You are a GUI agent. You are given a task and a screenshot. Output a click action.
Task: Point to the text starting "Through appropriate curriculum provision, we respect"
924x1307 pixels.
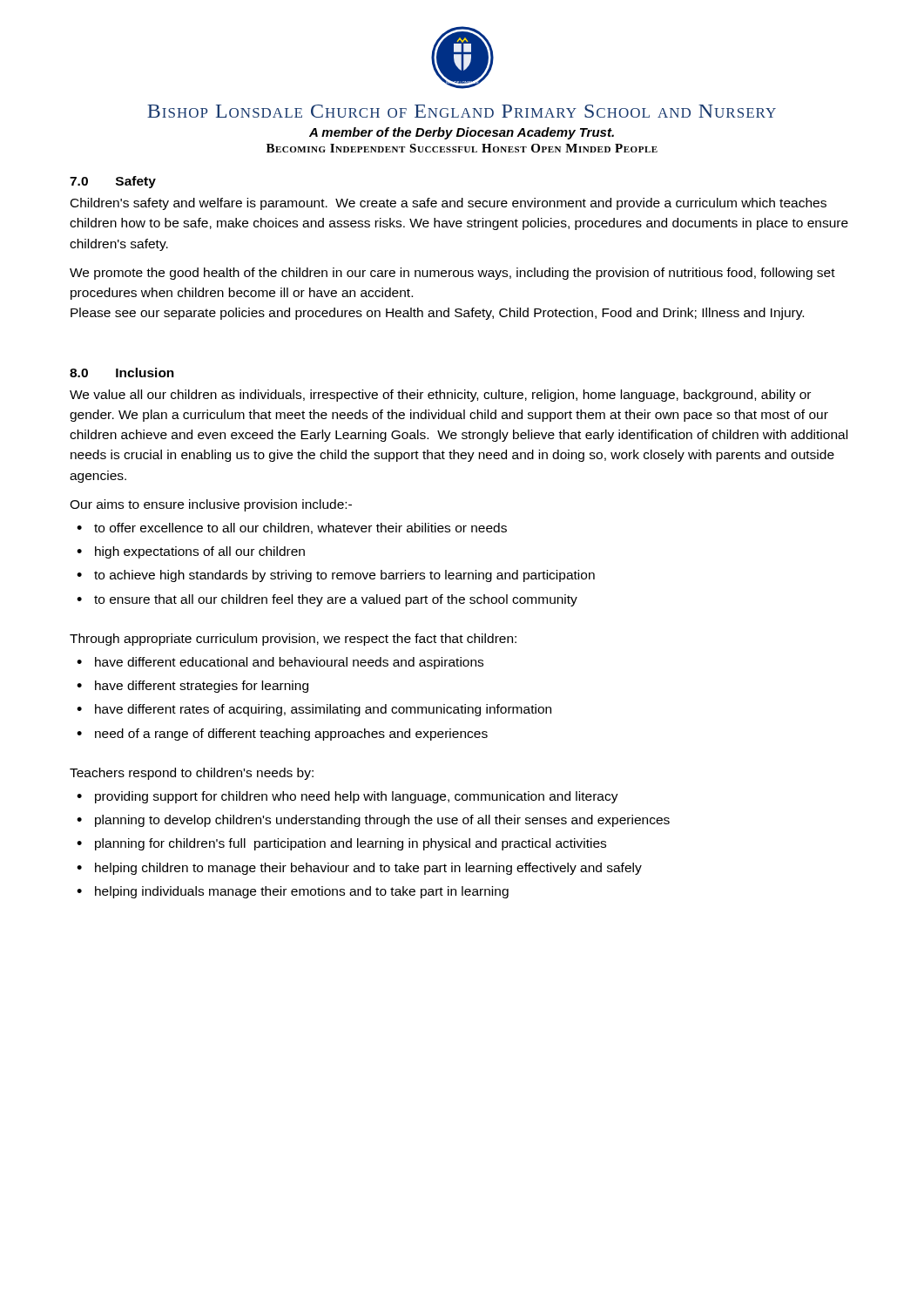294,638
